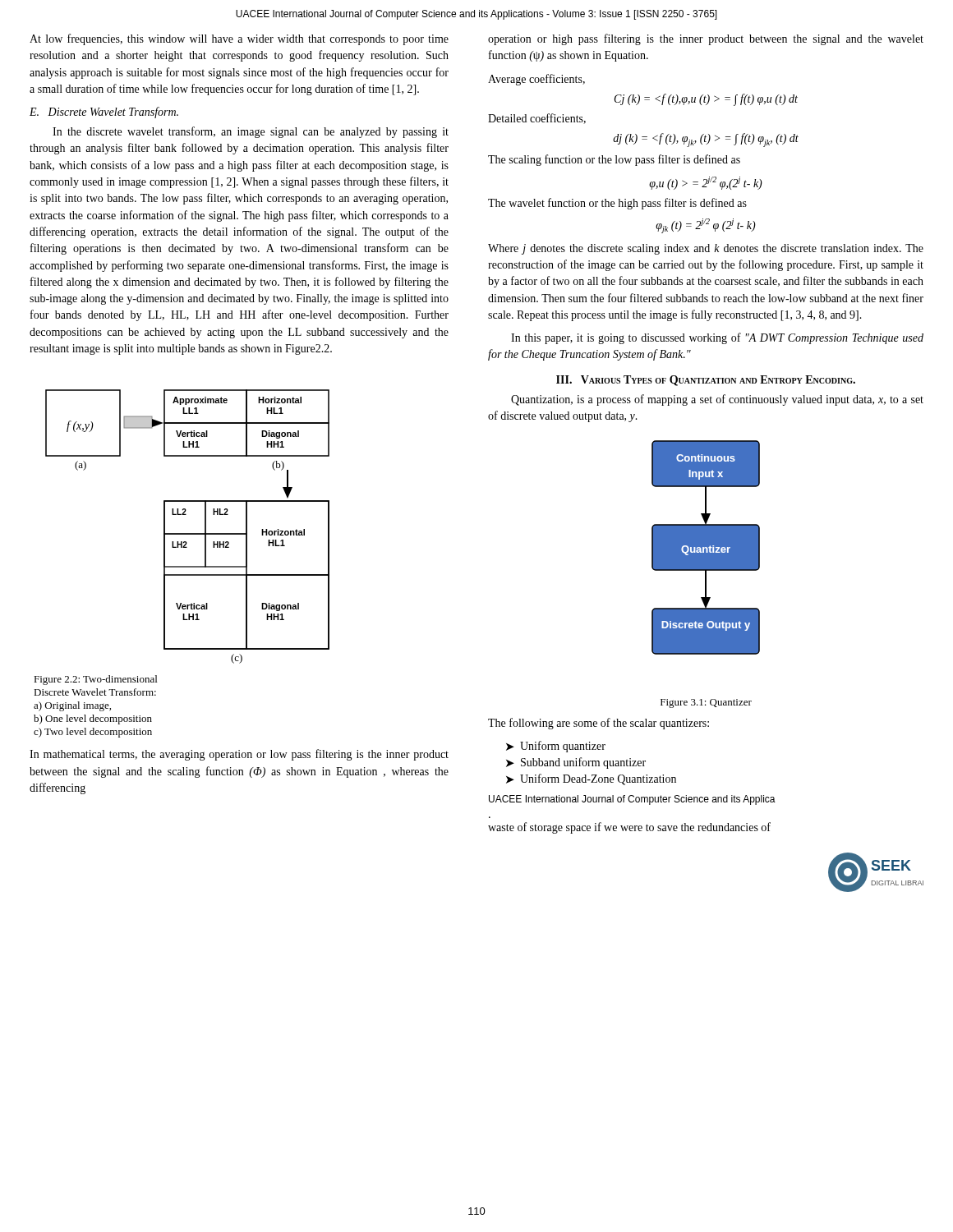This screenshot has height=1232, width=953.
Task: Locate the passage starting "Figure 2.2: Two-dimensional Discrete Wavelet Transform: a)"
Action: 96,705
